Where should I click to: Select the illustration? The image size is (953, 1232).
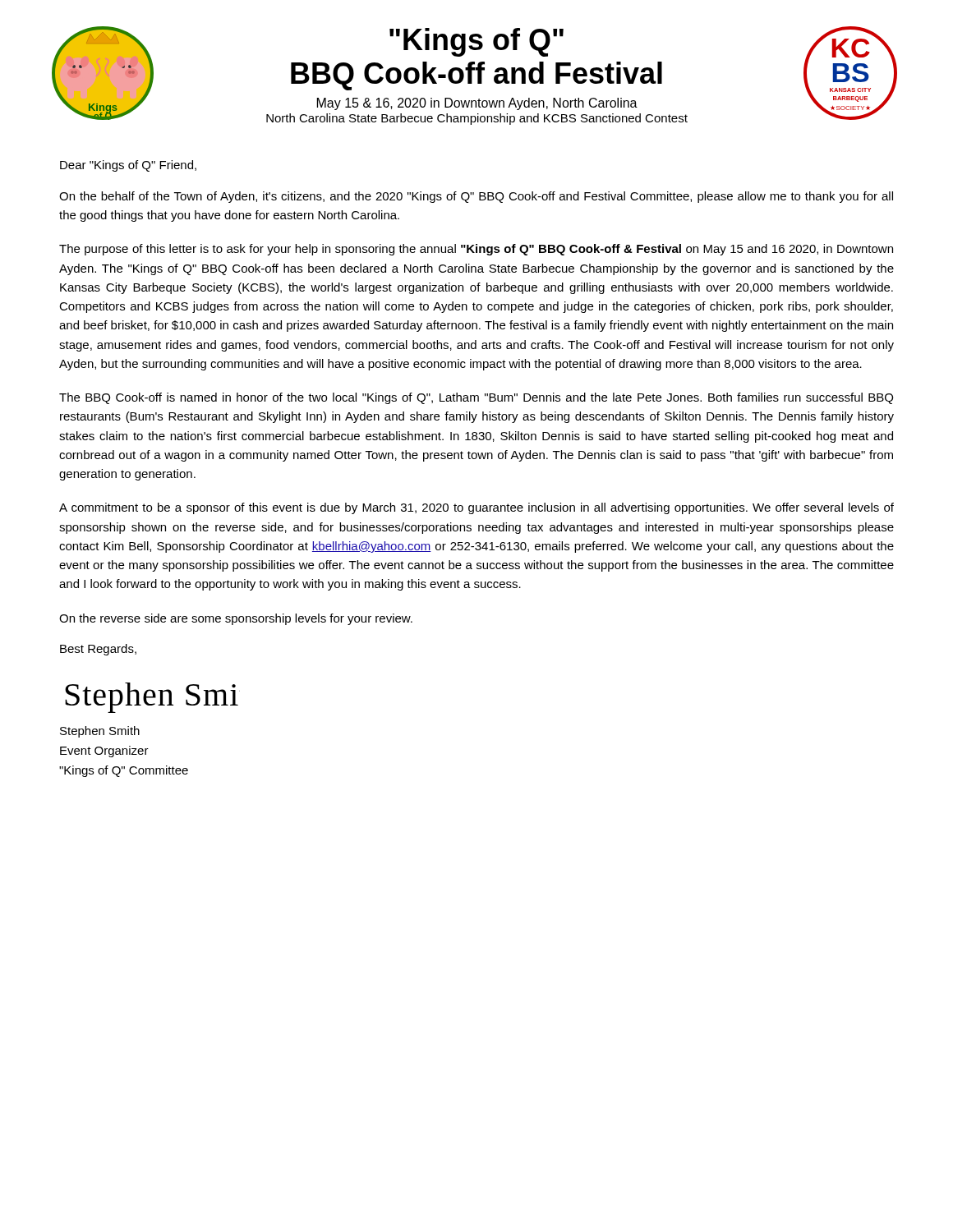point(476,692)
